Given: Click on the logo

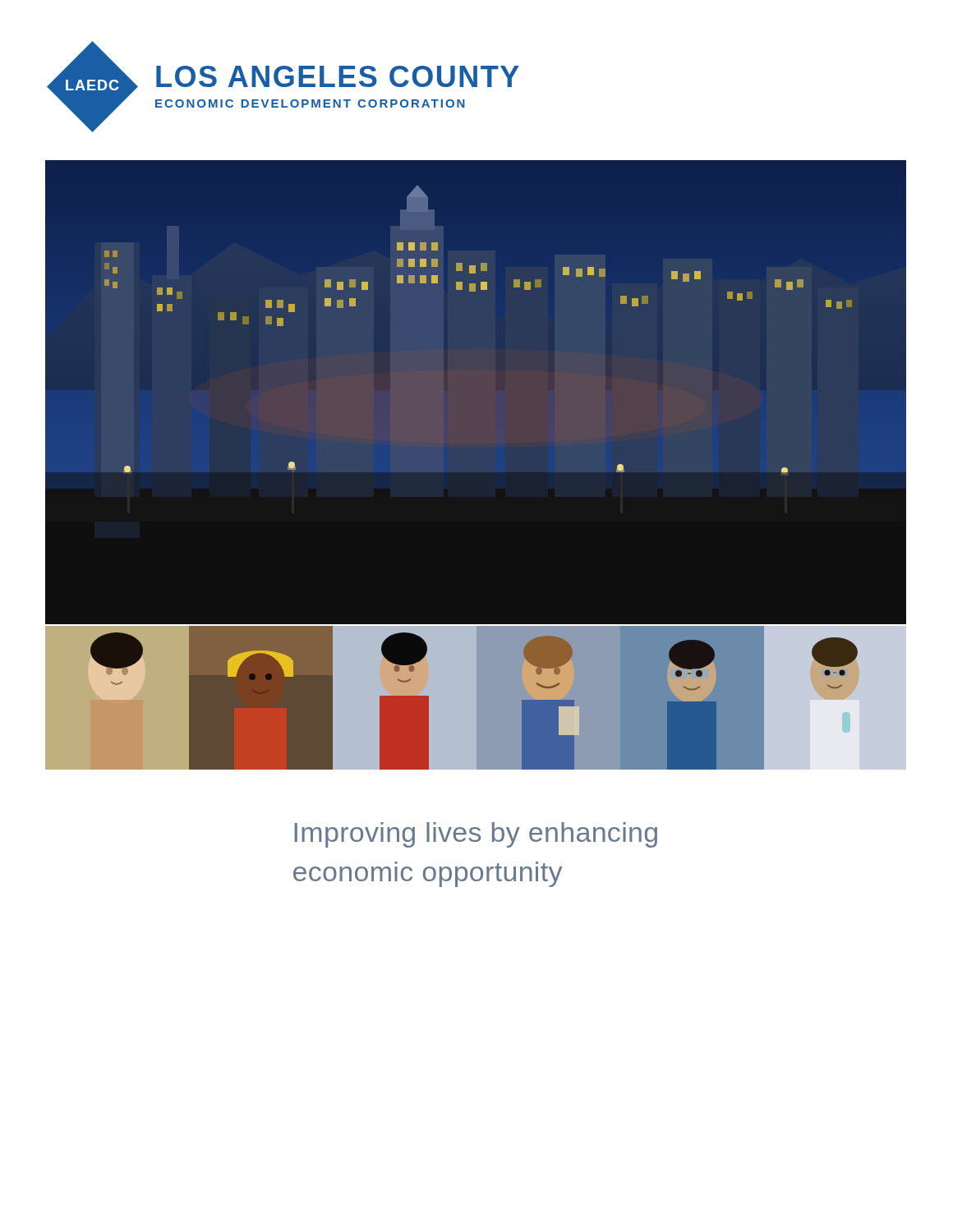Looking at the screenshot, I should point(283,87).
